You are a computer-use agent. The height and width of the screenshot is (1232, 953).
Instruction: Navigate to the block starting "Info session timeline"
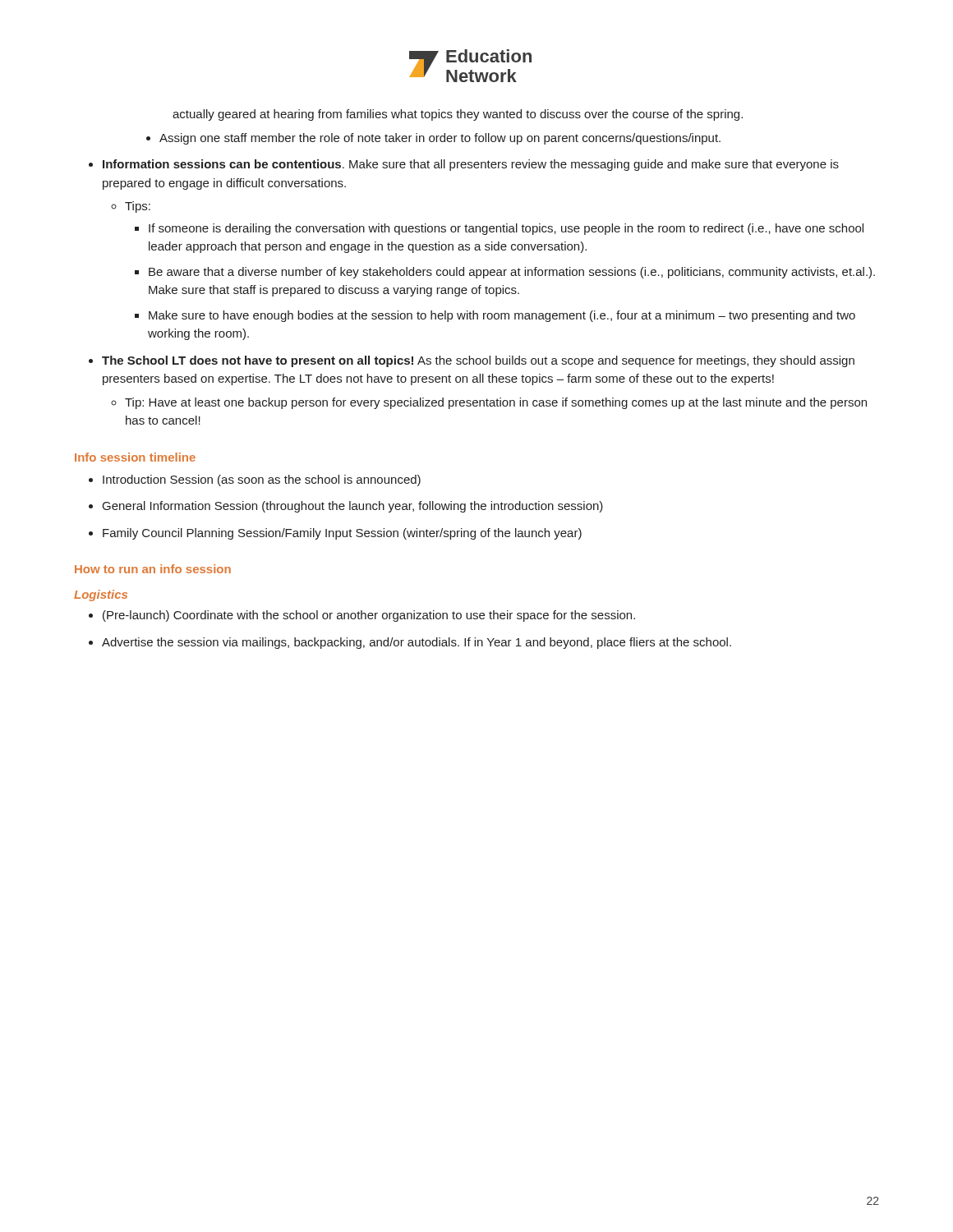coord(135,457)
